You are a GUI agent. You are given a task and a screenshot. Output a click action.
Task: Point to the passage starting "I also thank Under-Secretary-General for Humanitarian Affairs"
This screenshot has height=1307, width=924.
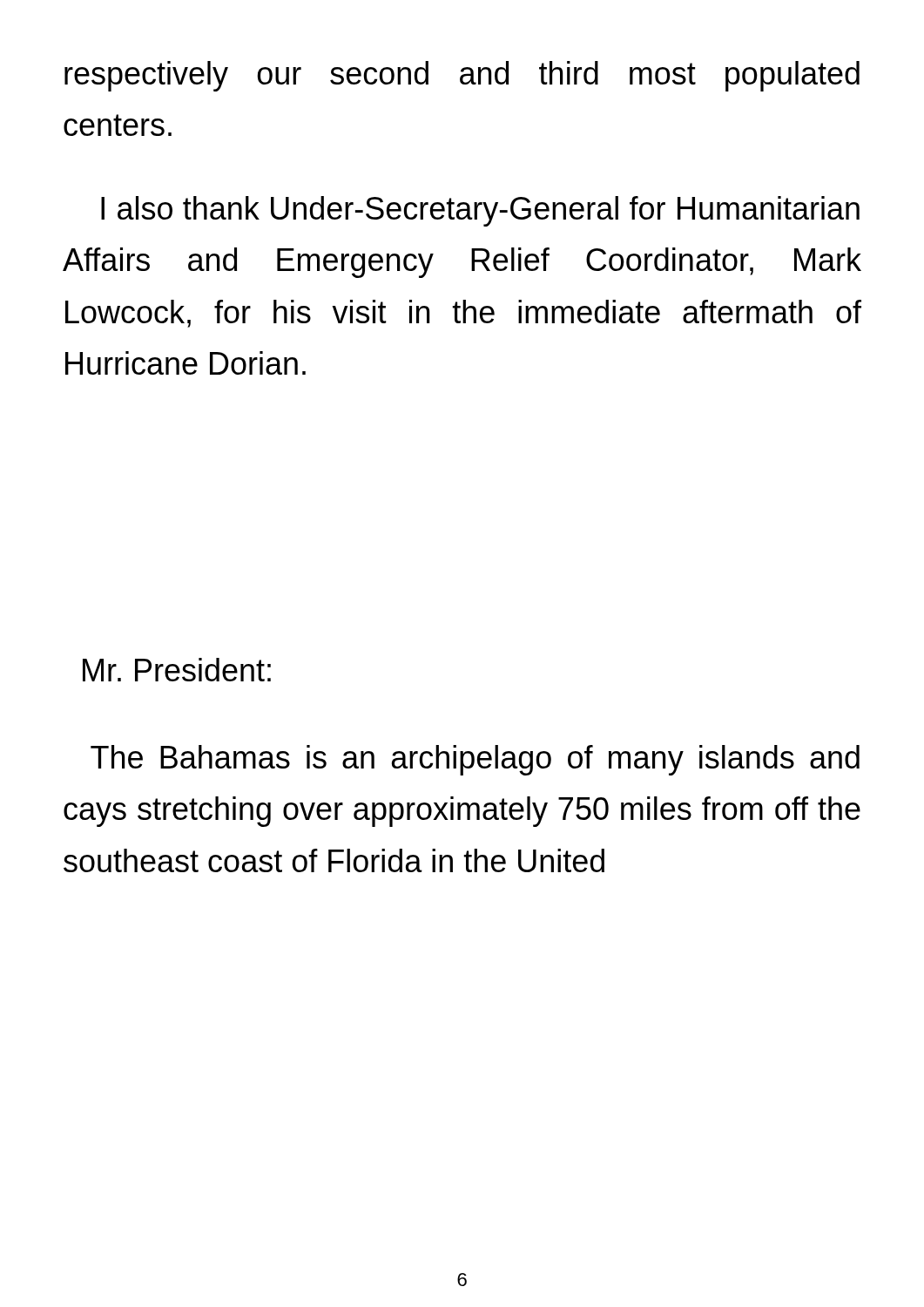[x=462, y=286]
